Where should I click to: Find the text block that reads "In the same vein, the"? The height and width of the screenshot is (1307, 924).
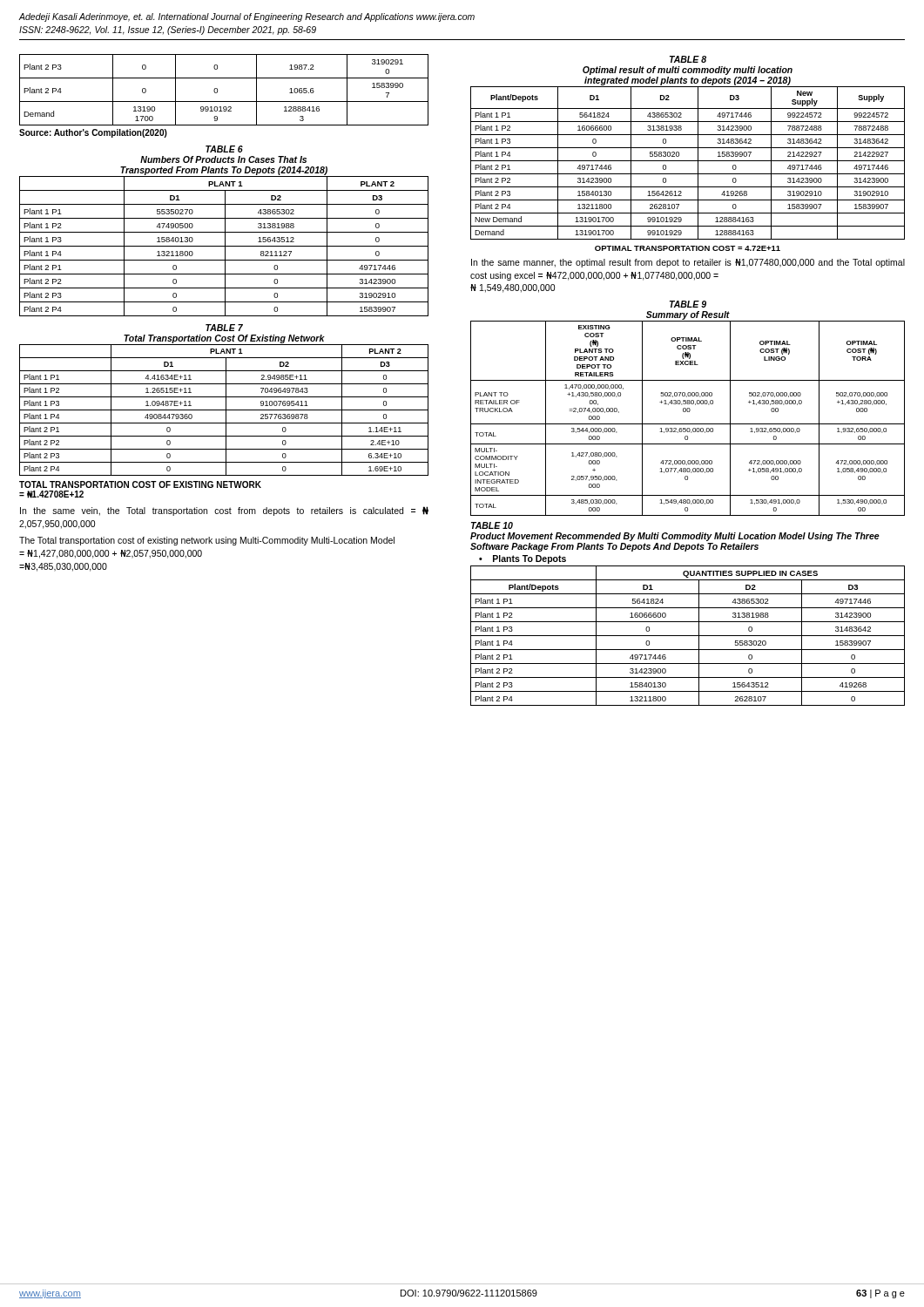[x=224, y=517]
